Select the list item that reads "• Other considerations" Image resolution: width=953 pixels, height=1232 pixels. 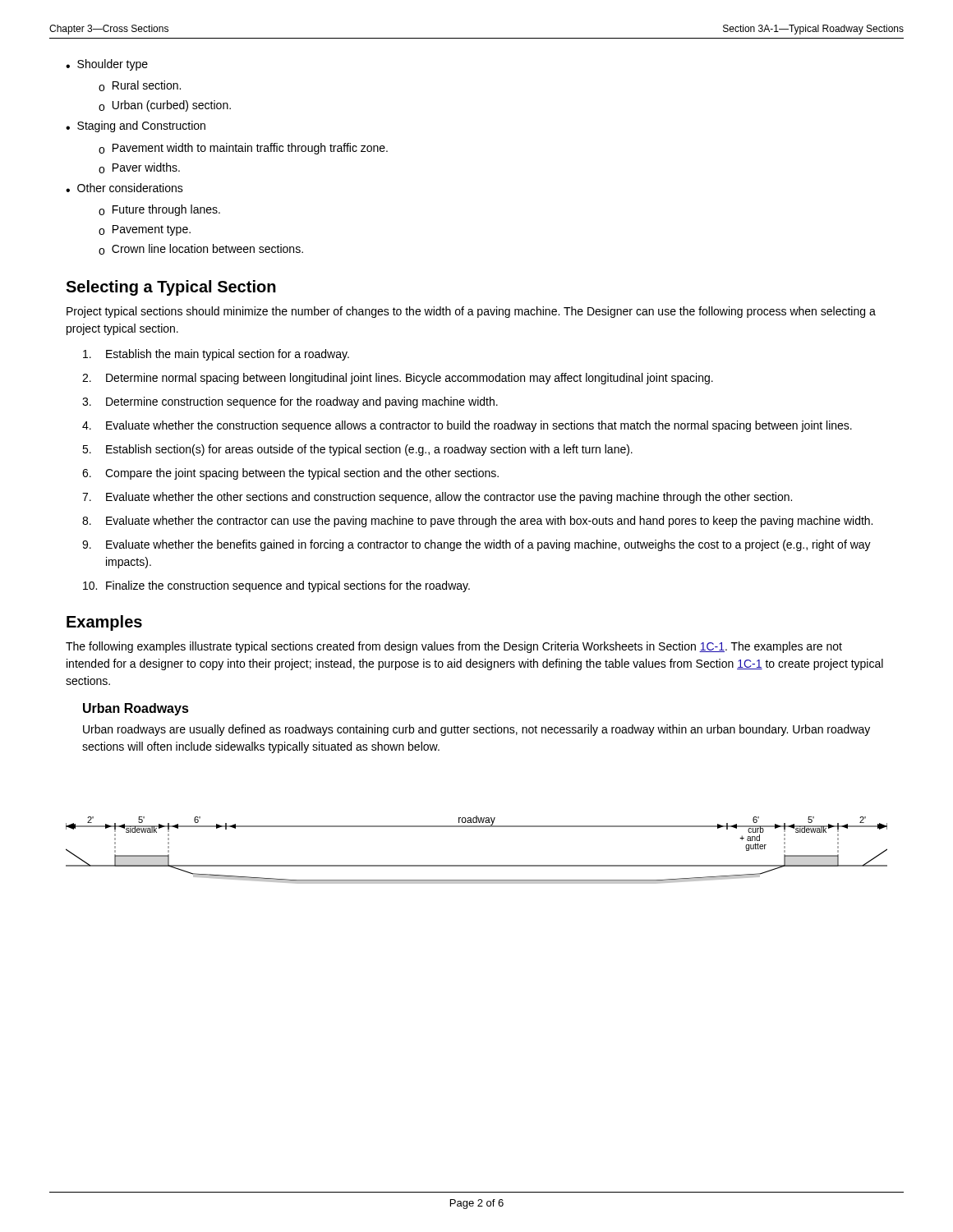(124, 191)
